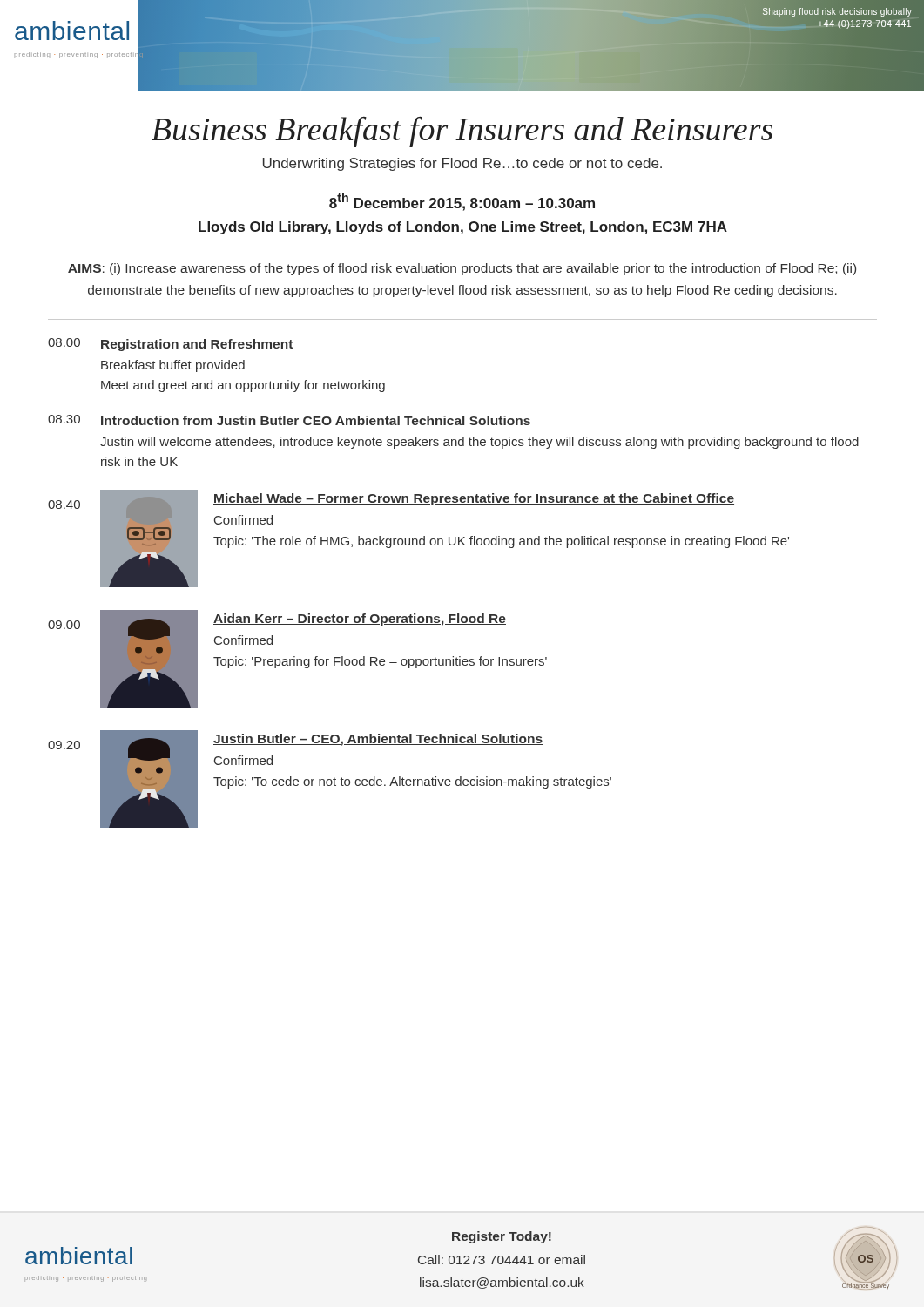Viewport: 924px width, 1307px height.
Task: Click on the text block starting "08.00 Registration and Refreshment"
Action: [170, 345]
